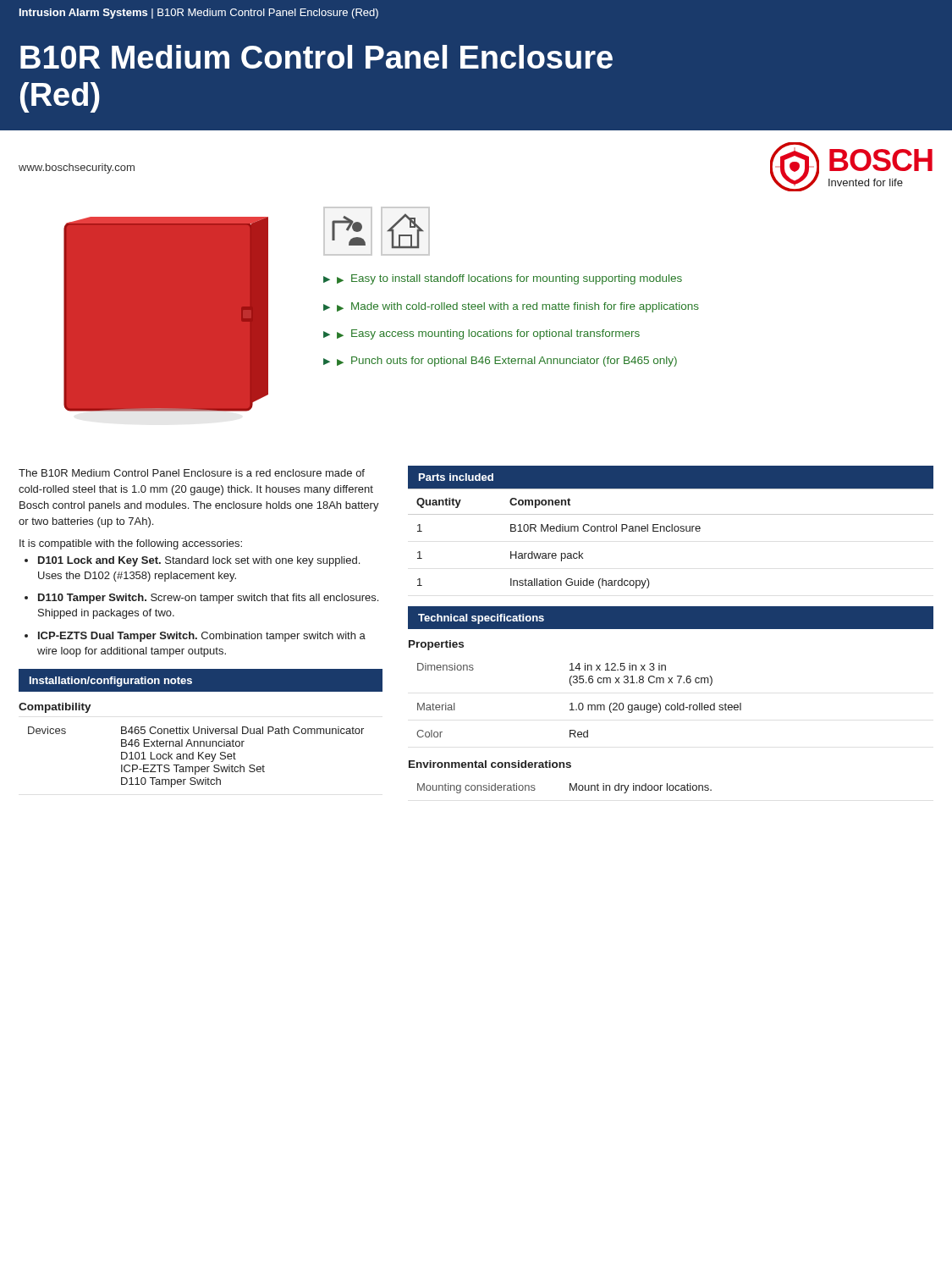Find the block on this page that starts "▶ Easy to install standoff locations for mounting"
The height and width of the screenshot is (1270, 952).
pyautogui.click(x=510, y=279)
